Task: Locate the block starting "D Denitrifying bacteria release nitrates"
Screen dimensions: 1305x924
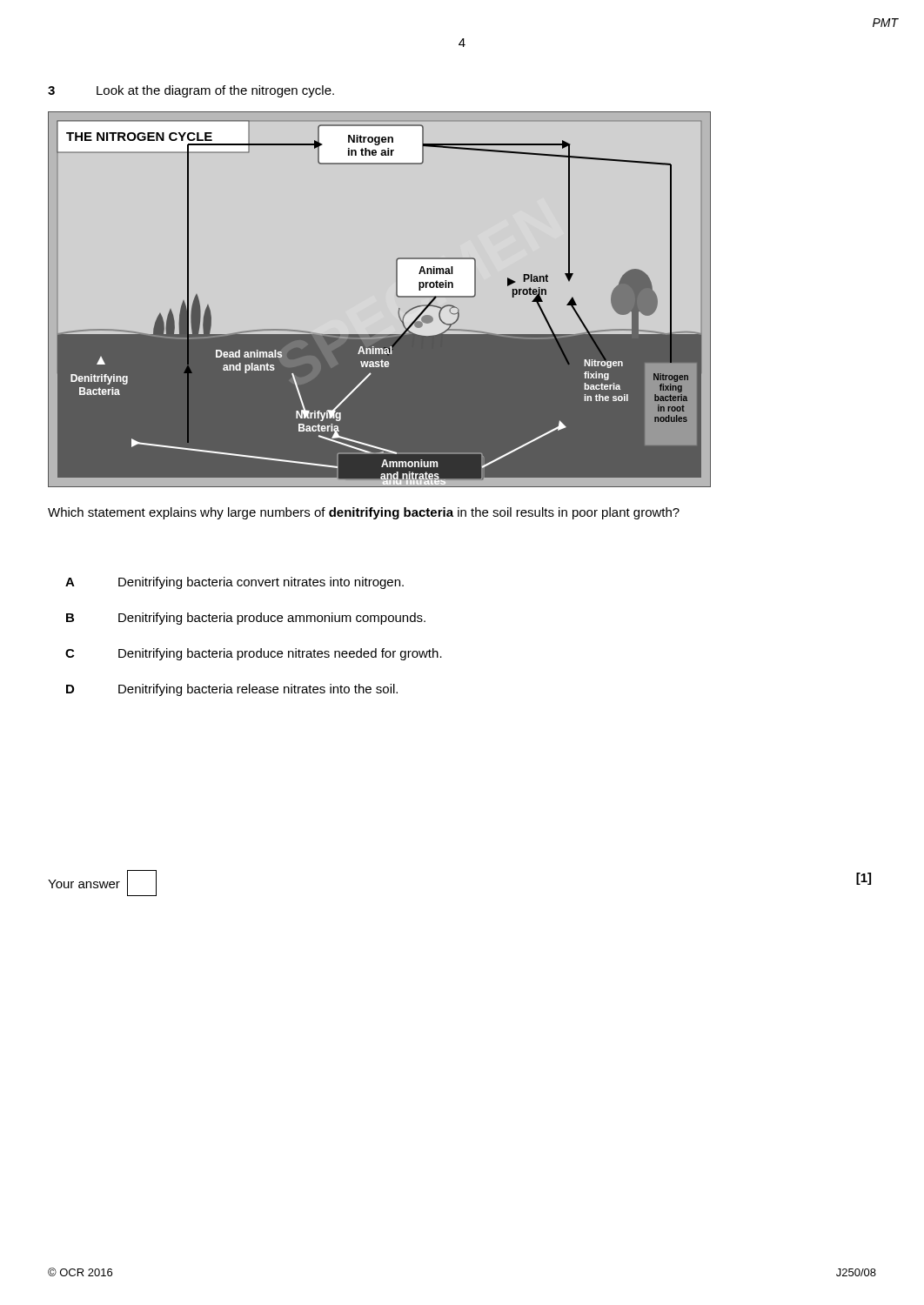Action: pyautogui.click(x=378, y=689)
